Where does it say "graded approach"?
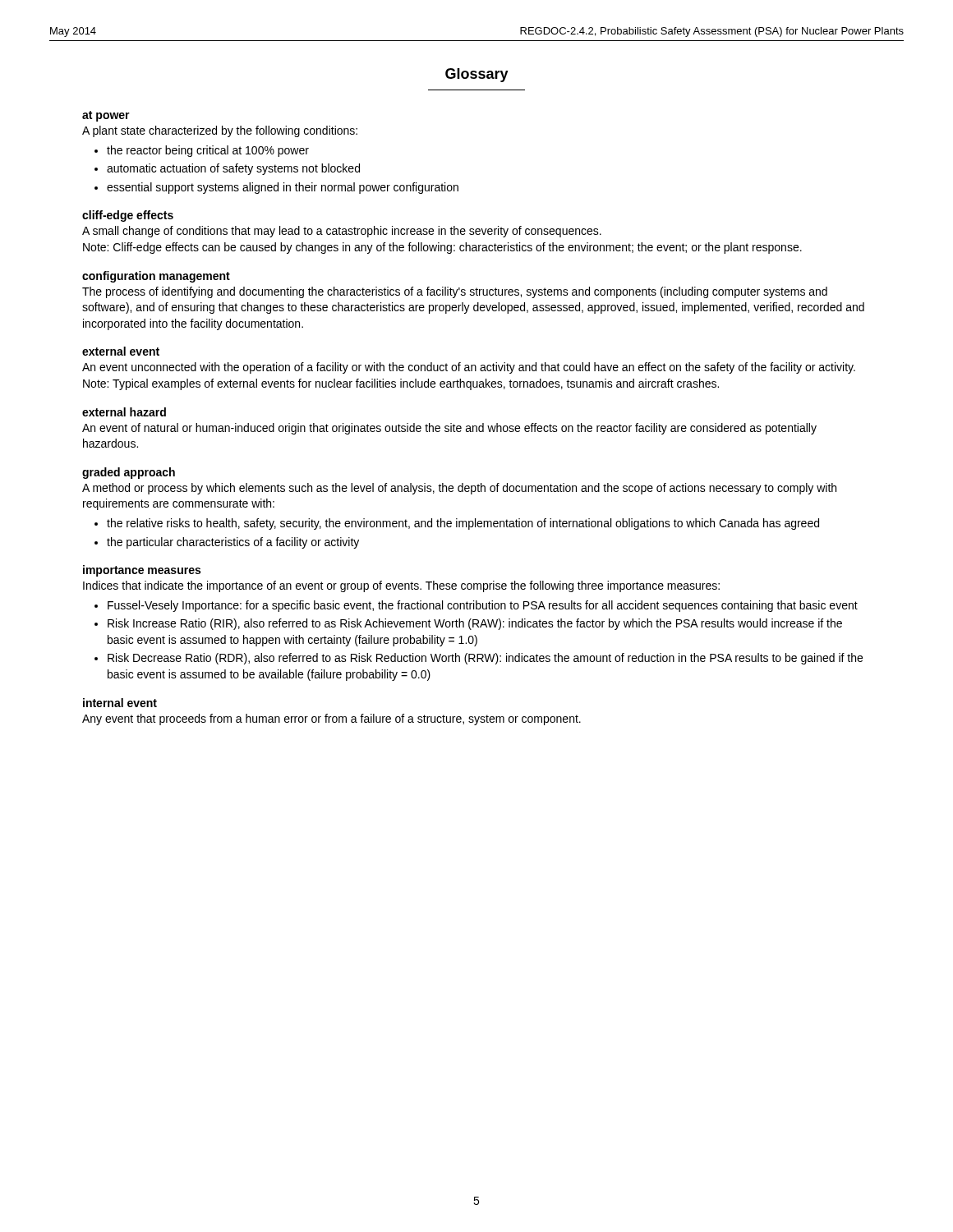This screenshot has width=953, height=1232. [x=129, y=472]
